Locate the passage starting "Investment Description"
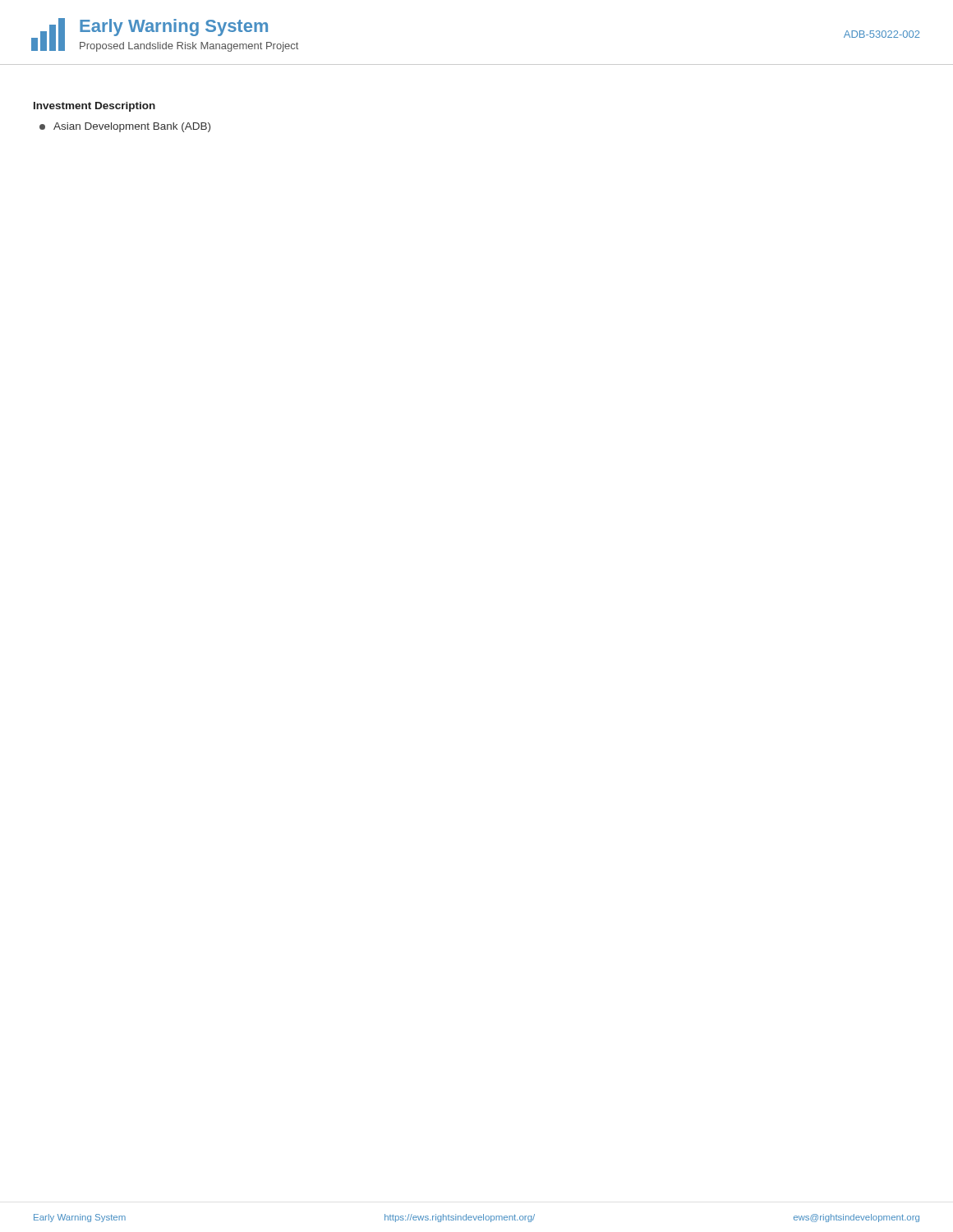 tap(94, 106)
